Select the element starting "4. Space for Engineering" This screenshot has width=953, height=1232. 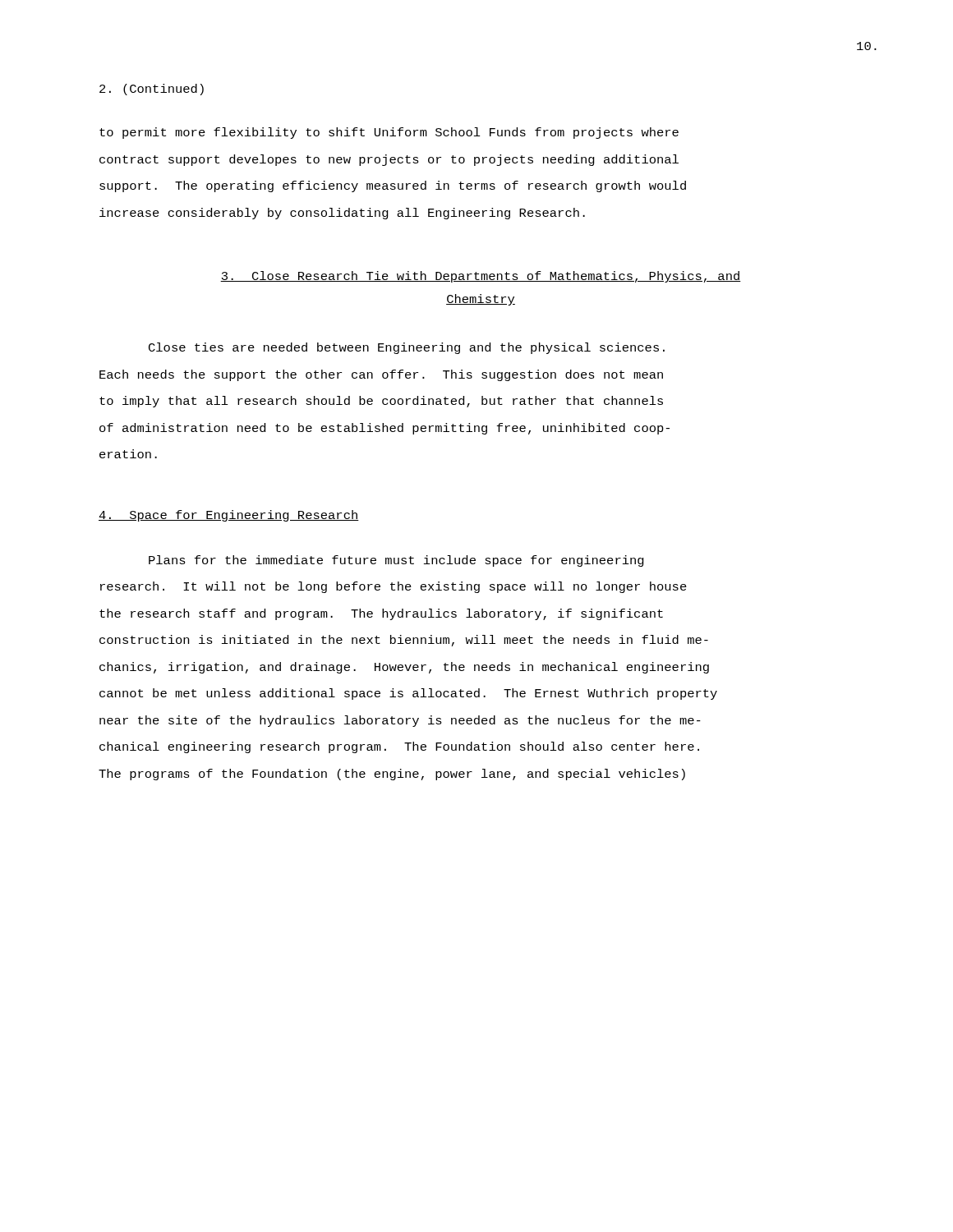pos(228,516)
